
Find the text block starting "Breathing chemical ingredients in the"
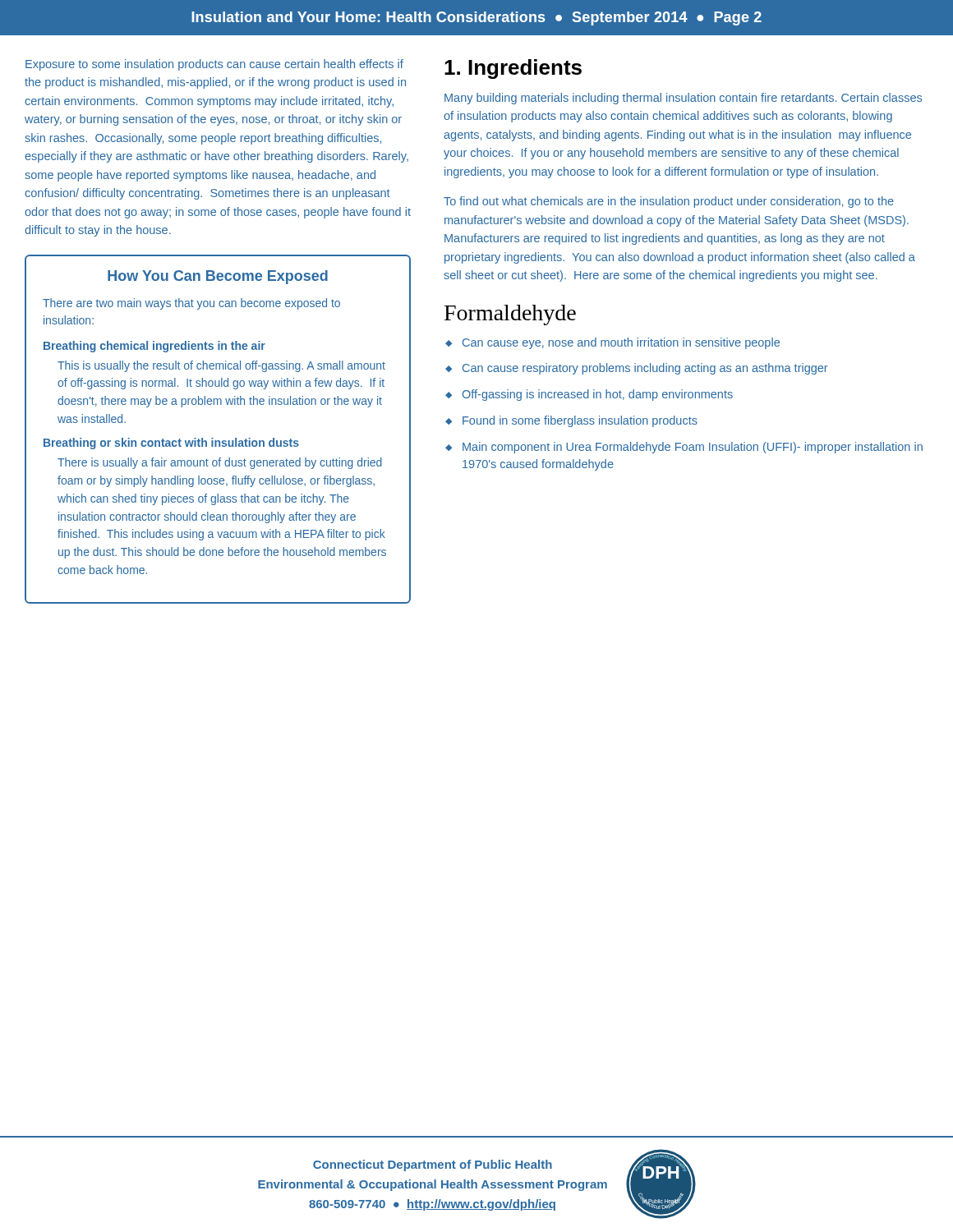218,384
